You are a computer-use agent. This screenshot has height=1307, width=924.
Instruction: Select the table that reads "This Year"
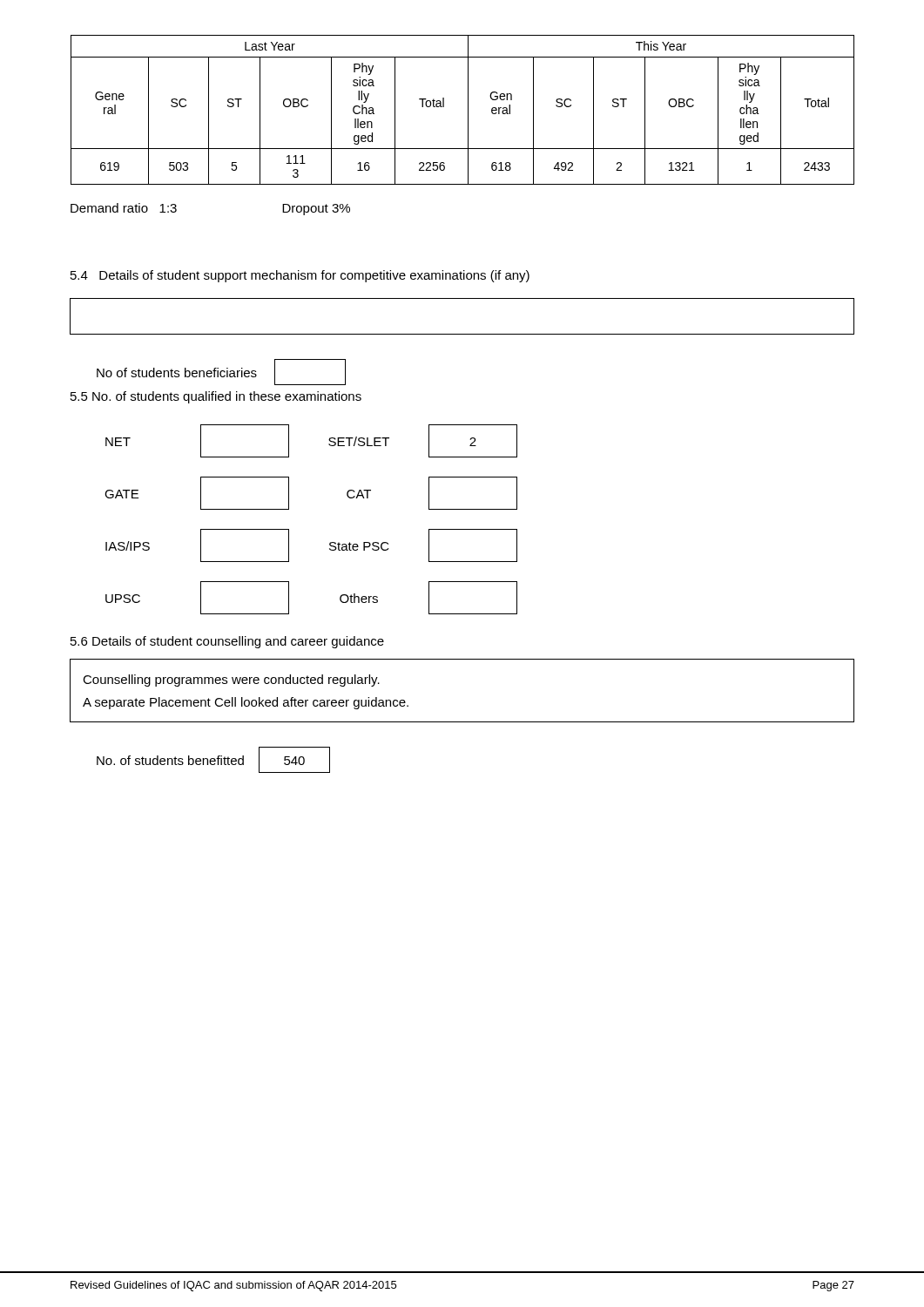coord(462,110)
